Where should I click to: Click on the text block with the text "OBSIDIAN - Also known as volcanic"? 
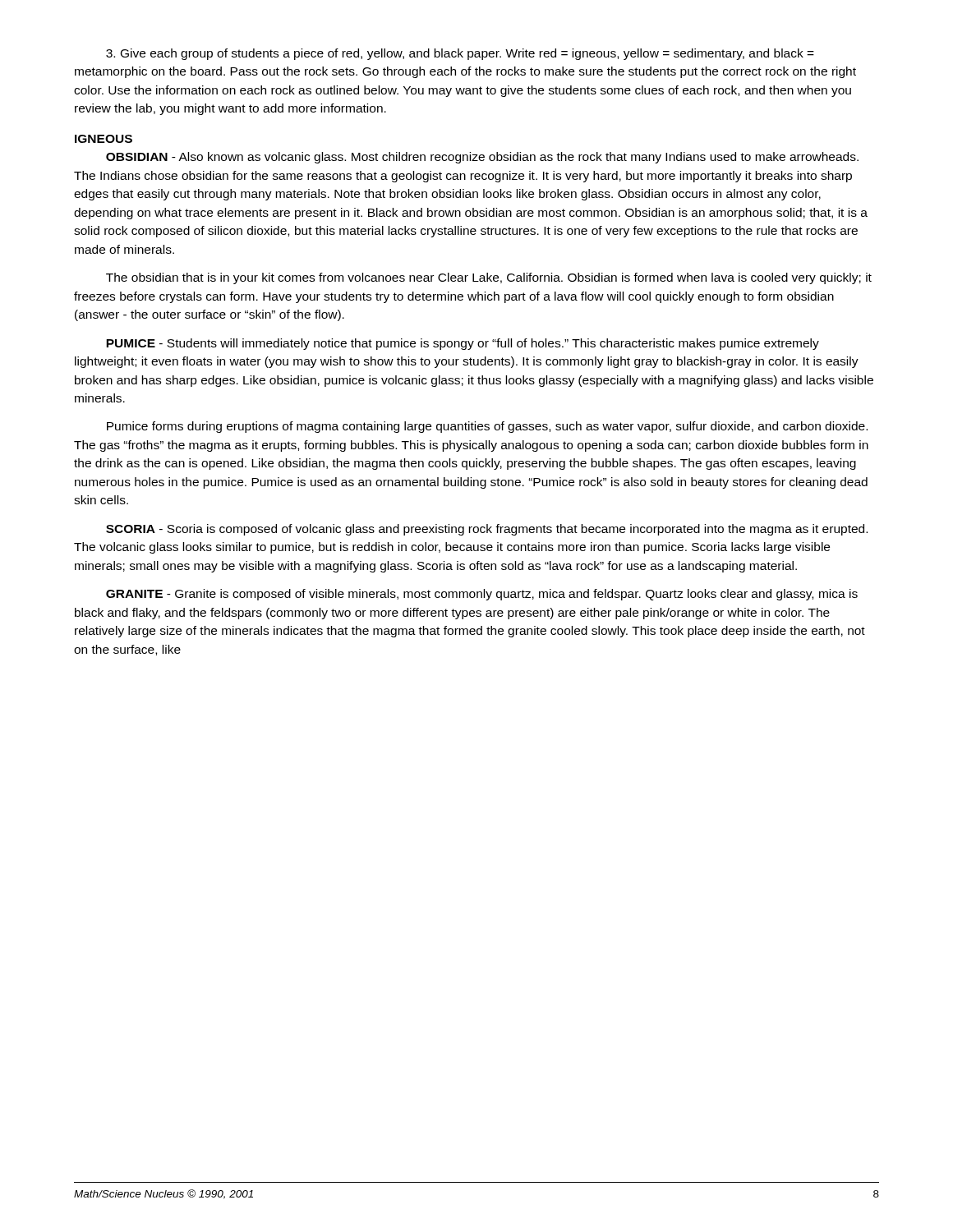[x=476, y=203]
